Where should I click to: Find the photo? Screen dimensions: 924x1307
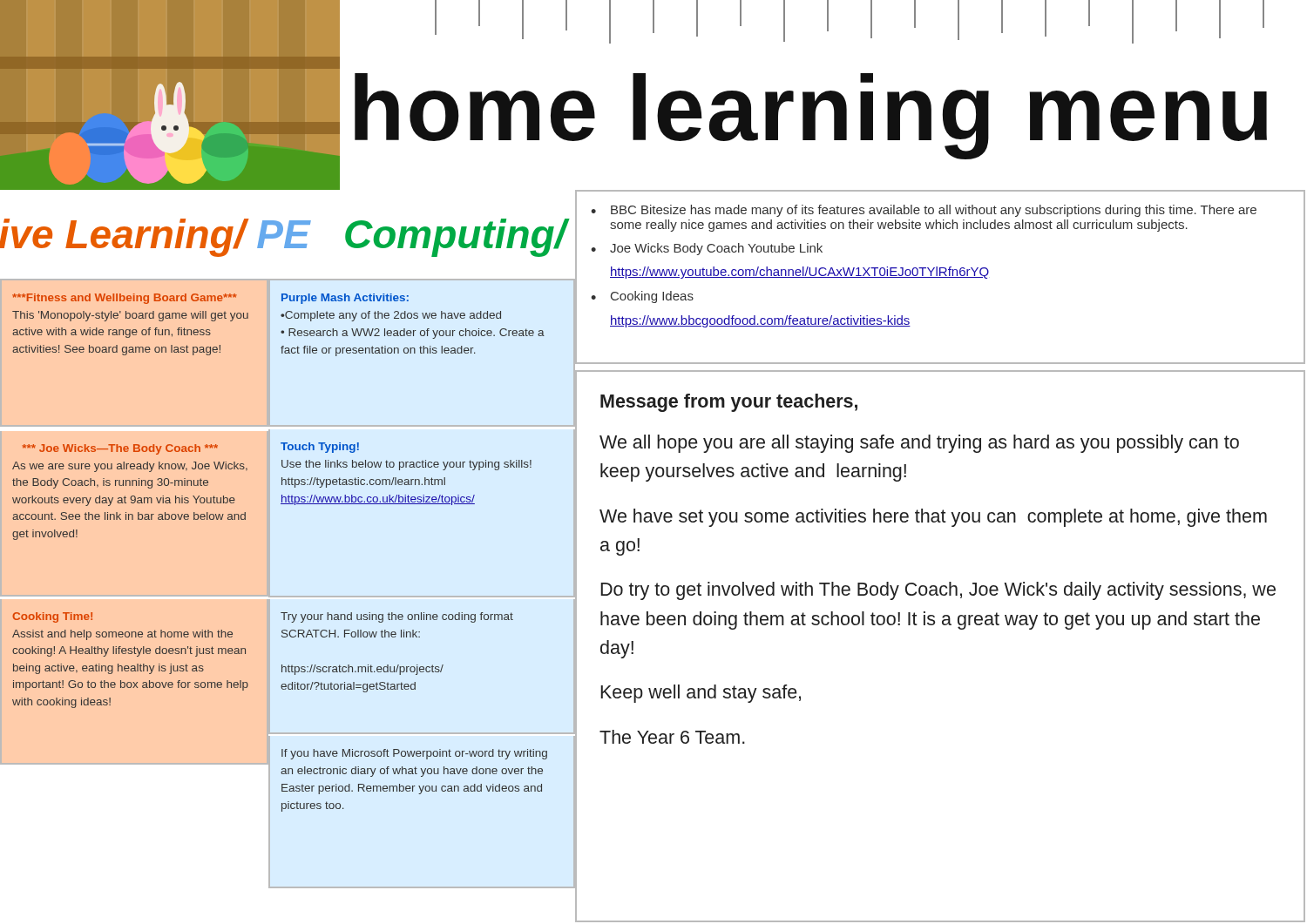click(x=170, y=96)
